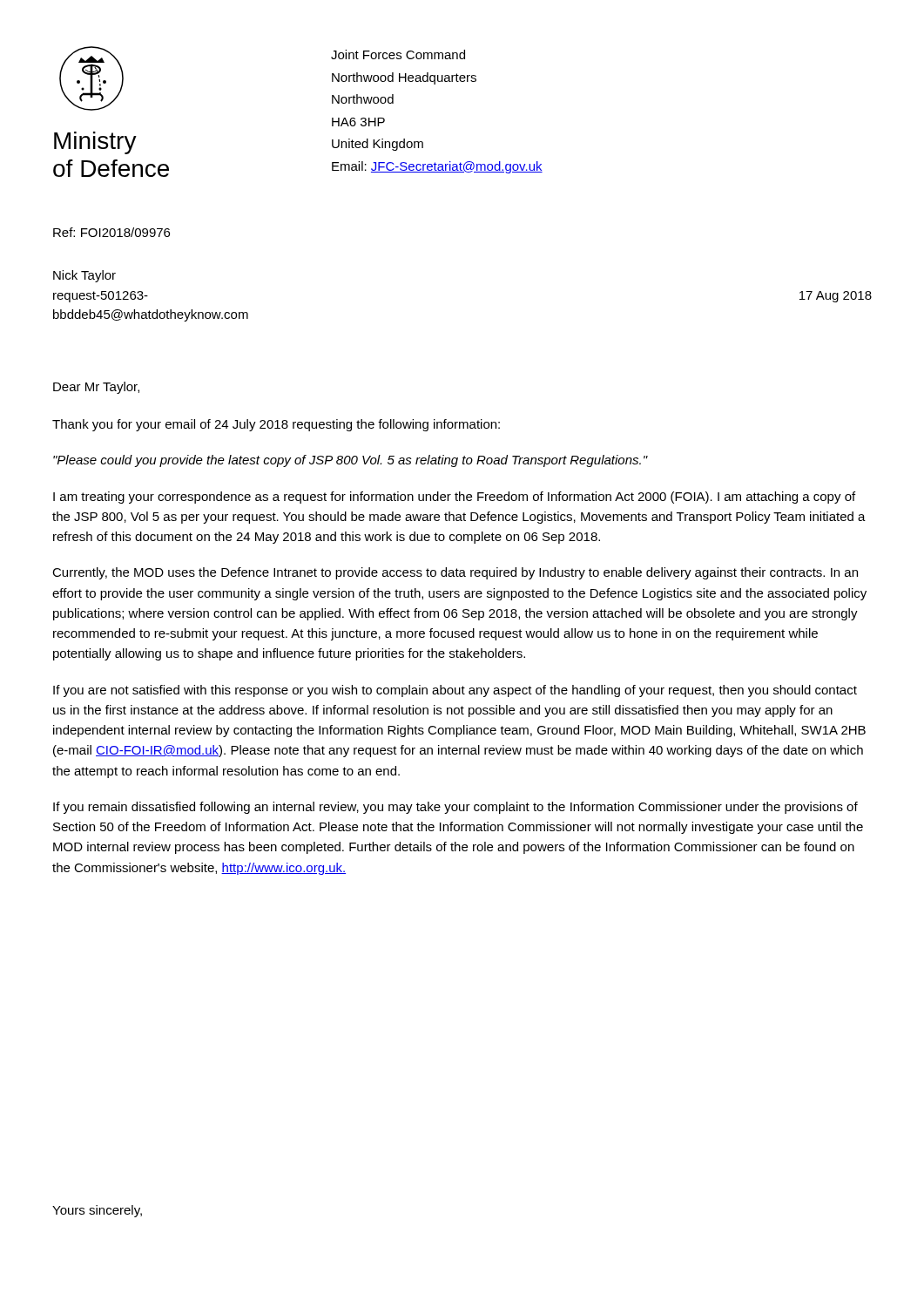Point to the element starting "If you remain dissatisfied following an"
This screenshot has width=924, height=1307.
[x=458, y=837]
